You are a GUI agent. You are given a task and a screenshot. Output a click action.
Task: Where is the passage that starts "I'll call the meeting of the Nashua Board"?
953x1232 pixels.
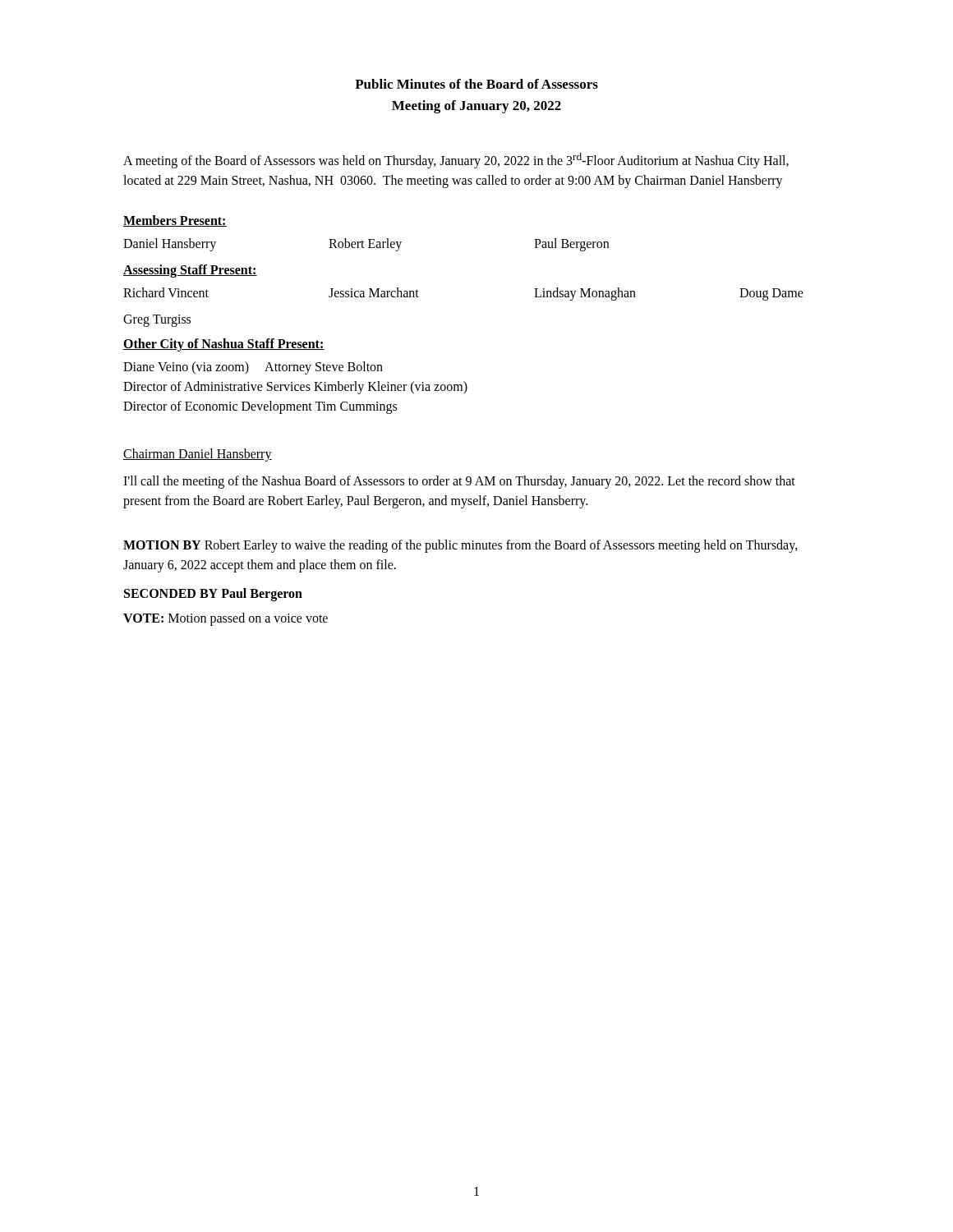point(459,491)
